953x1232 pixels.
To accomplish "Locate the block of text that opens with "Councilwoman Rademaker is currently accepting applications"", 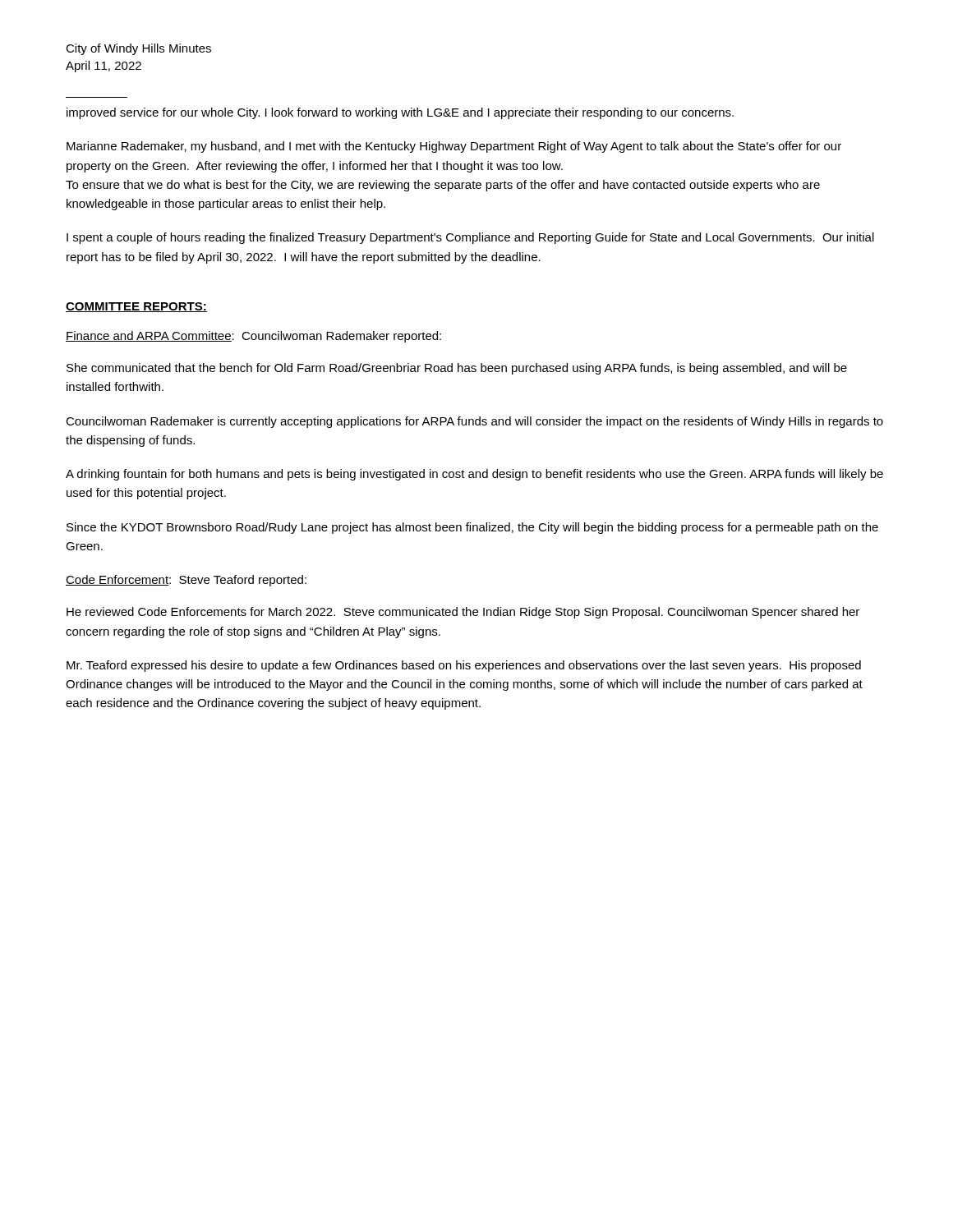I will point(475,430).
